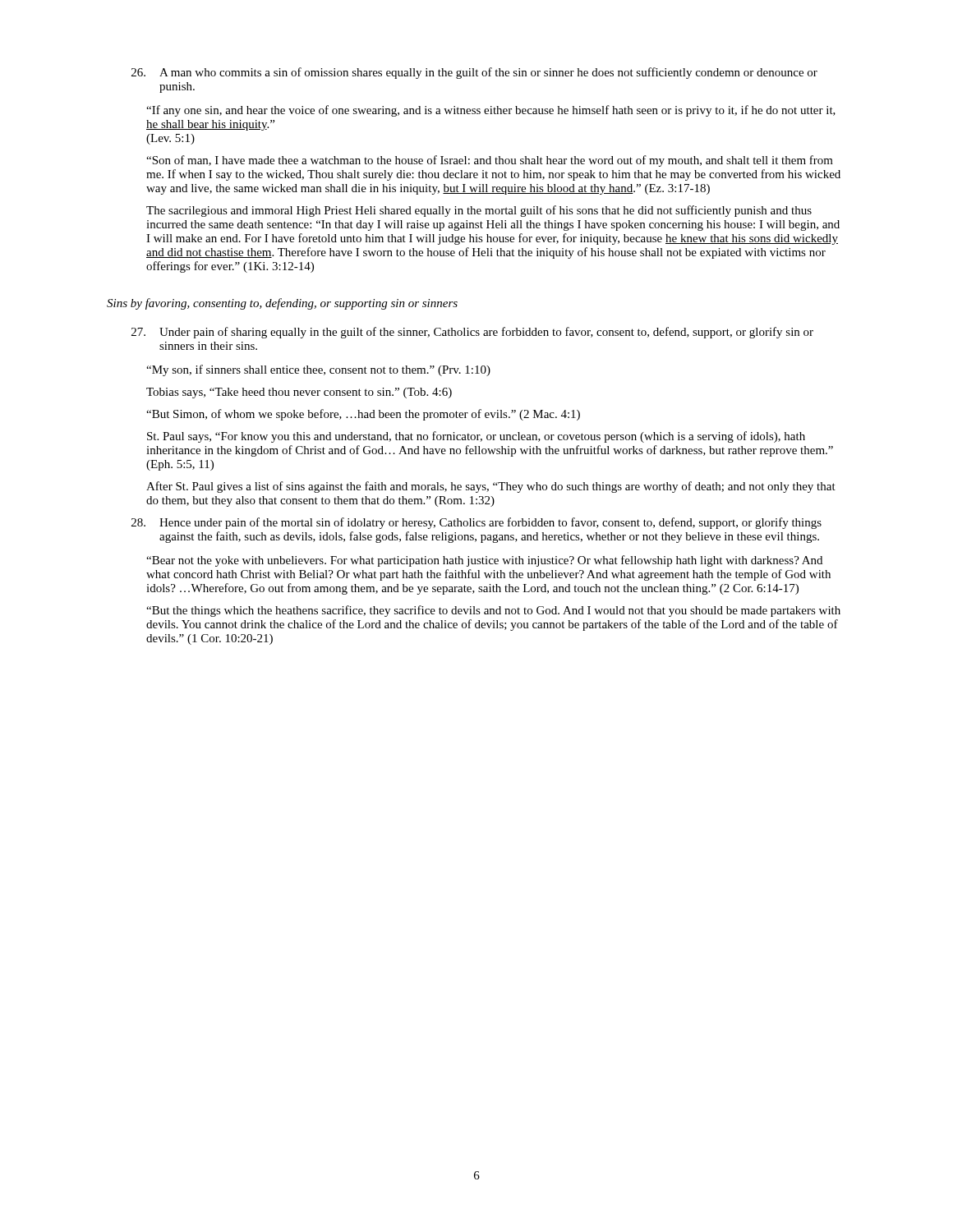Where is the passage that starts "26. A man who commits a sin of"?
The height and width of the screenshot is (1232, 953).
[476, 80]
